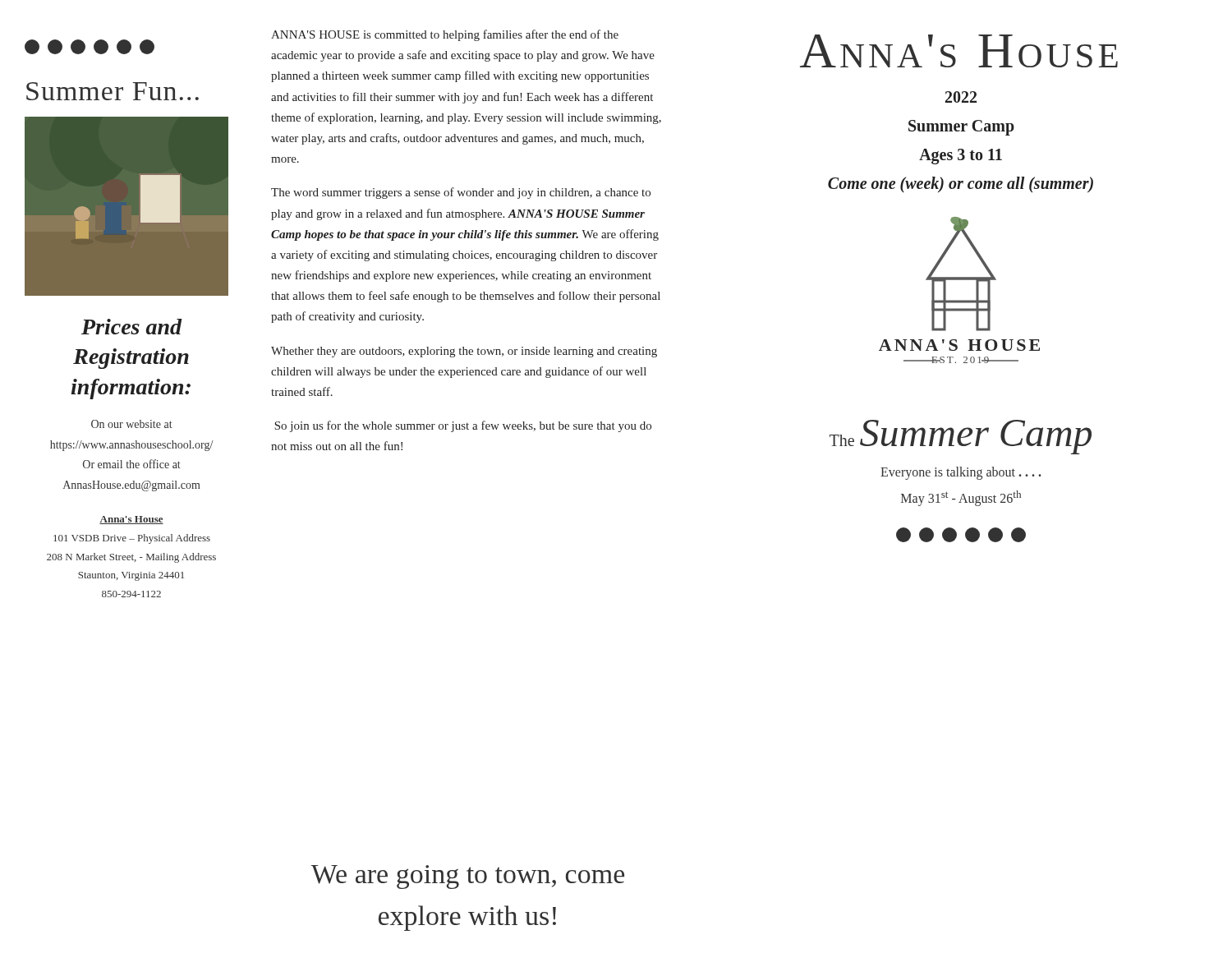Select the logo
This screenshot has width=1232, height=953.
(961, 303)
